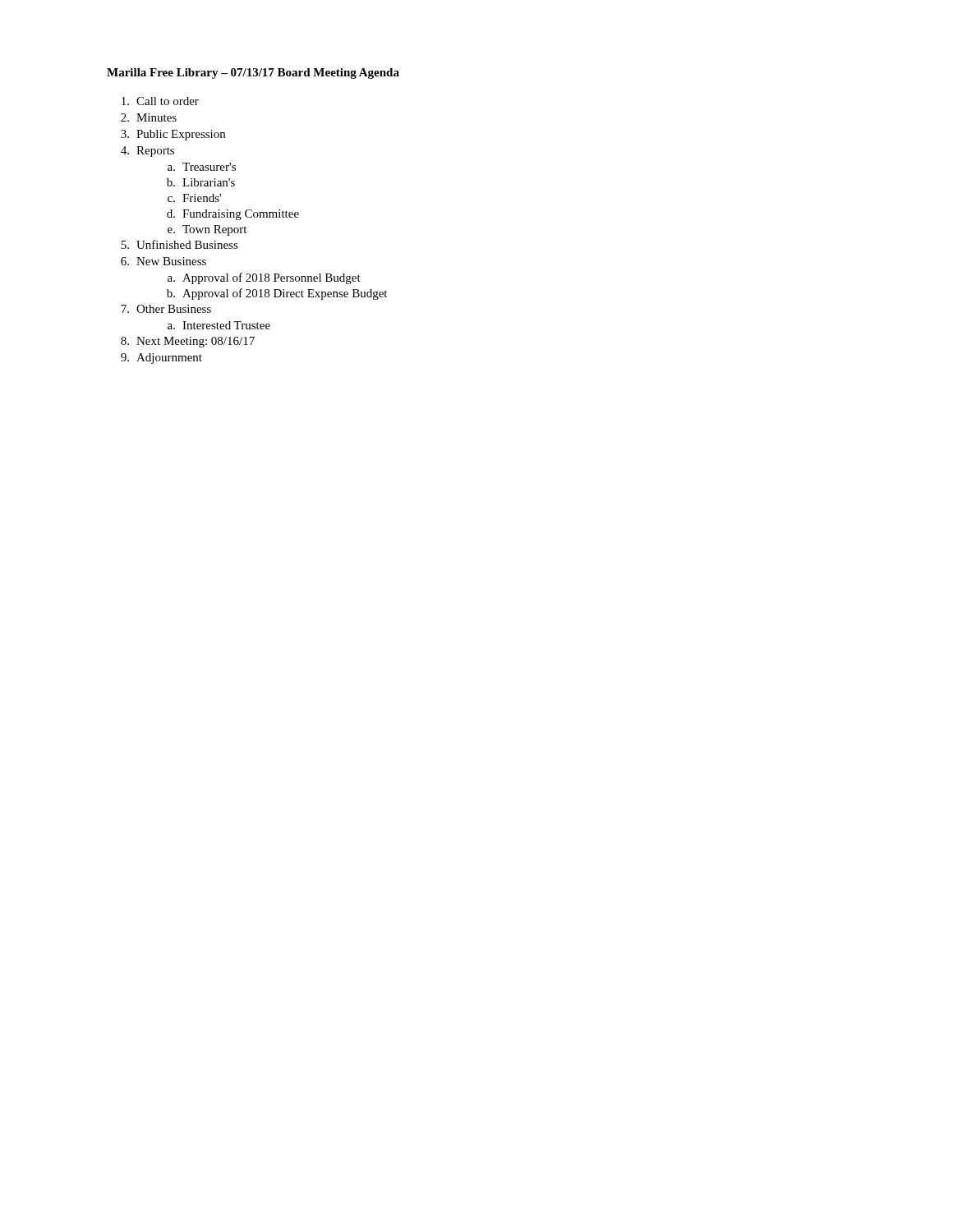
Task: Find "4. Reports" on this page
Action: [141, 151]
